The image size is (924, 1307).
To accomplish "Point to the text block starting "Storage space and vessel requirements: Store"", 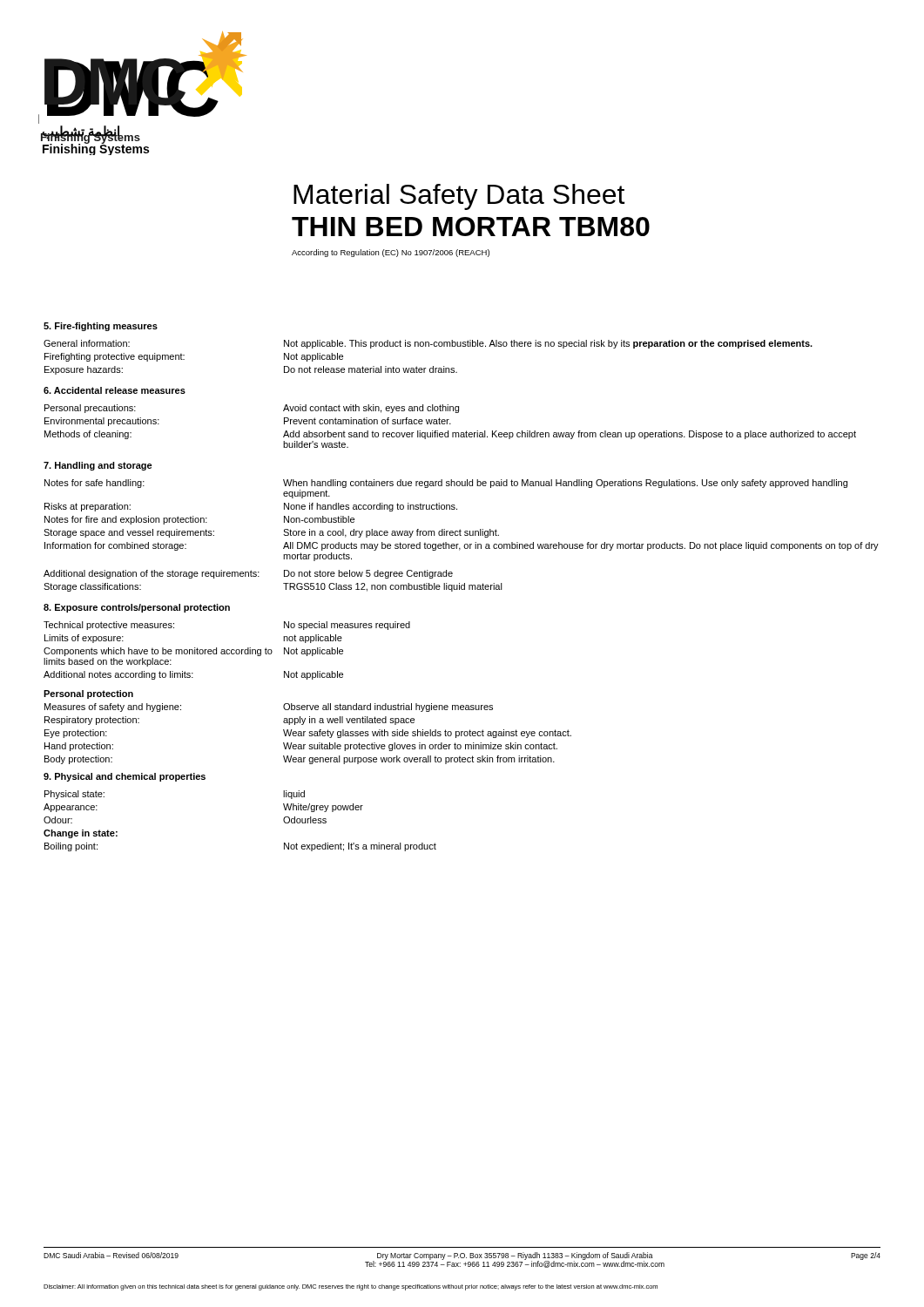I will [x=462, y=532].
